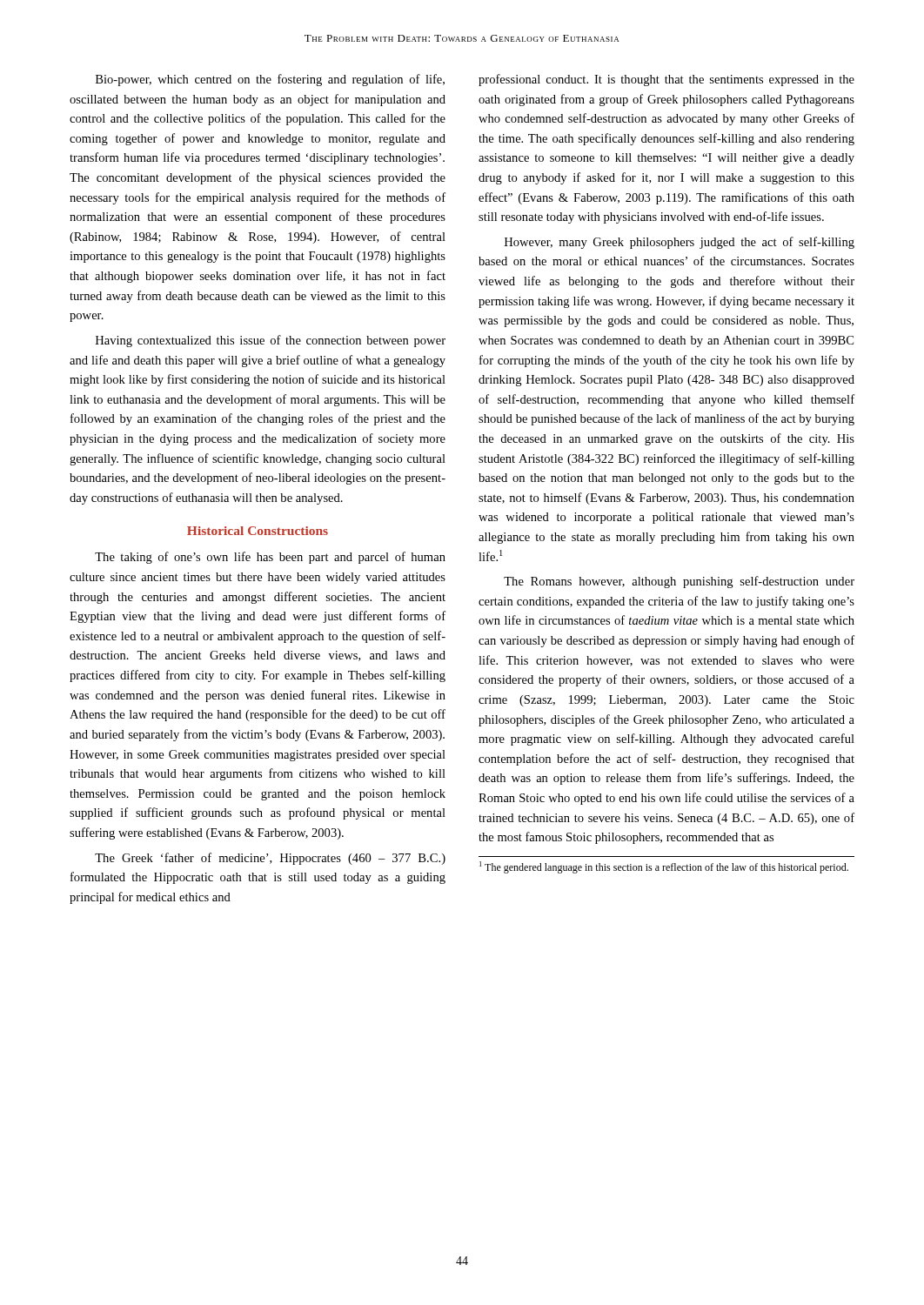Locate the text block that says "The taking of one’s own life has been"

(x=258, y=695)
